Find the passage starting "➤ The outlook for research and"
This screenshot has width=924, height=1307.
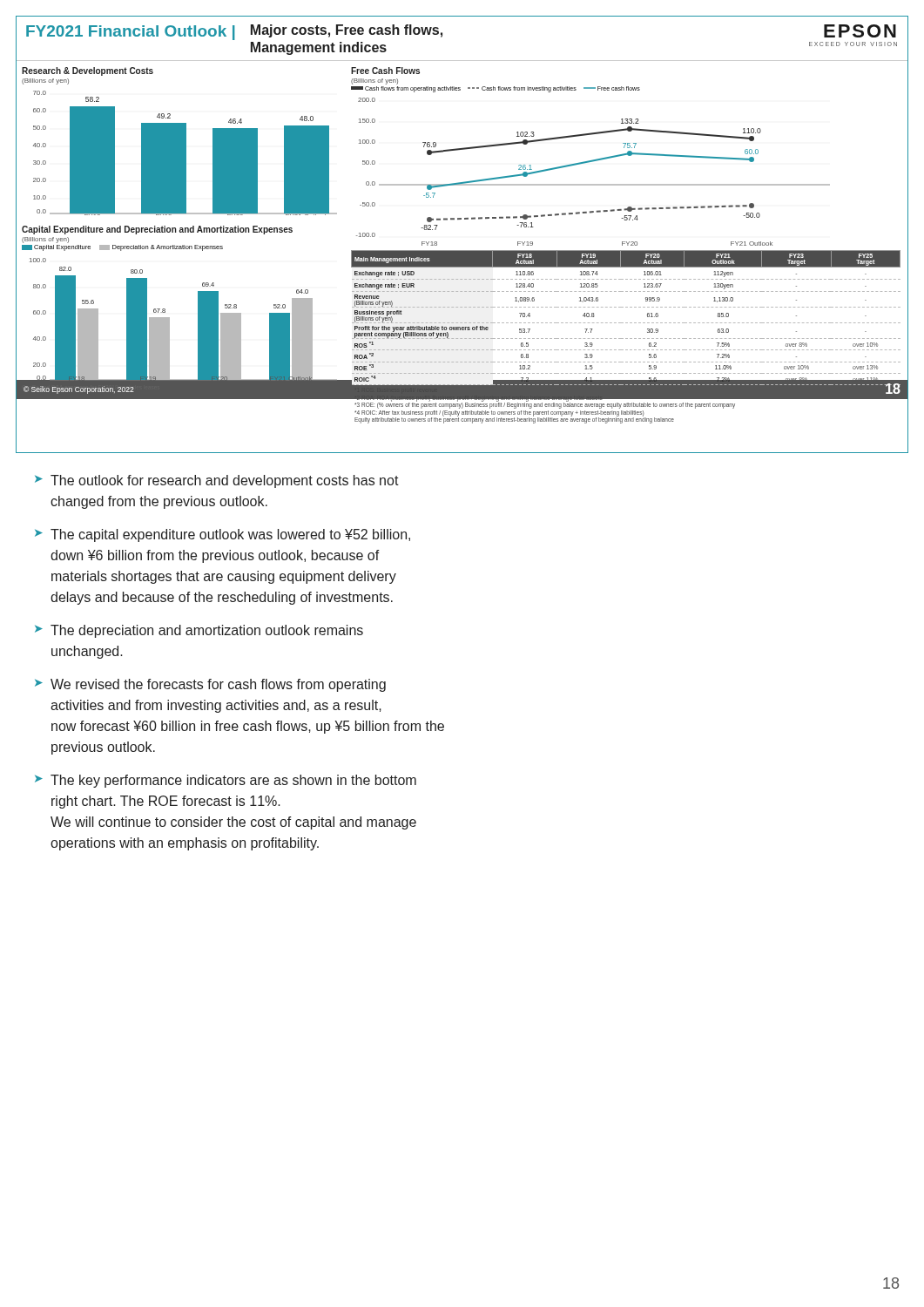[216, 491]
